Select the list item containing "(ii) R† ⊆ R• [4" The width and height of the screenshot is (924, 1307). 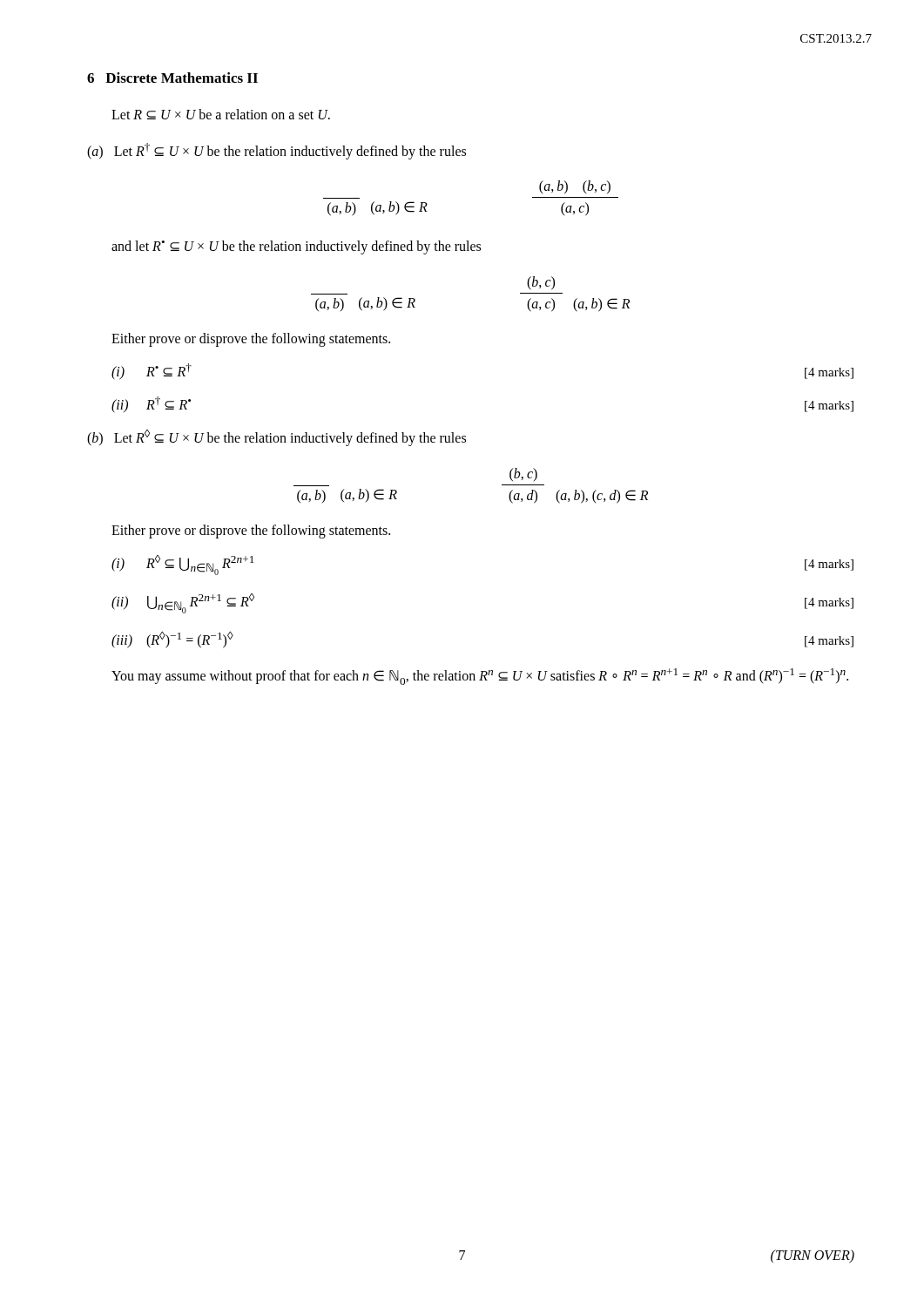169,406
